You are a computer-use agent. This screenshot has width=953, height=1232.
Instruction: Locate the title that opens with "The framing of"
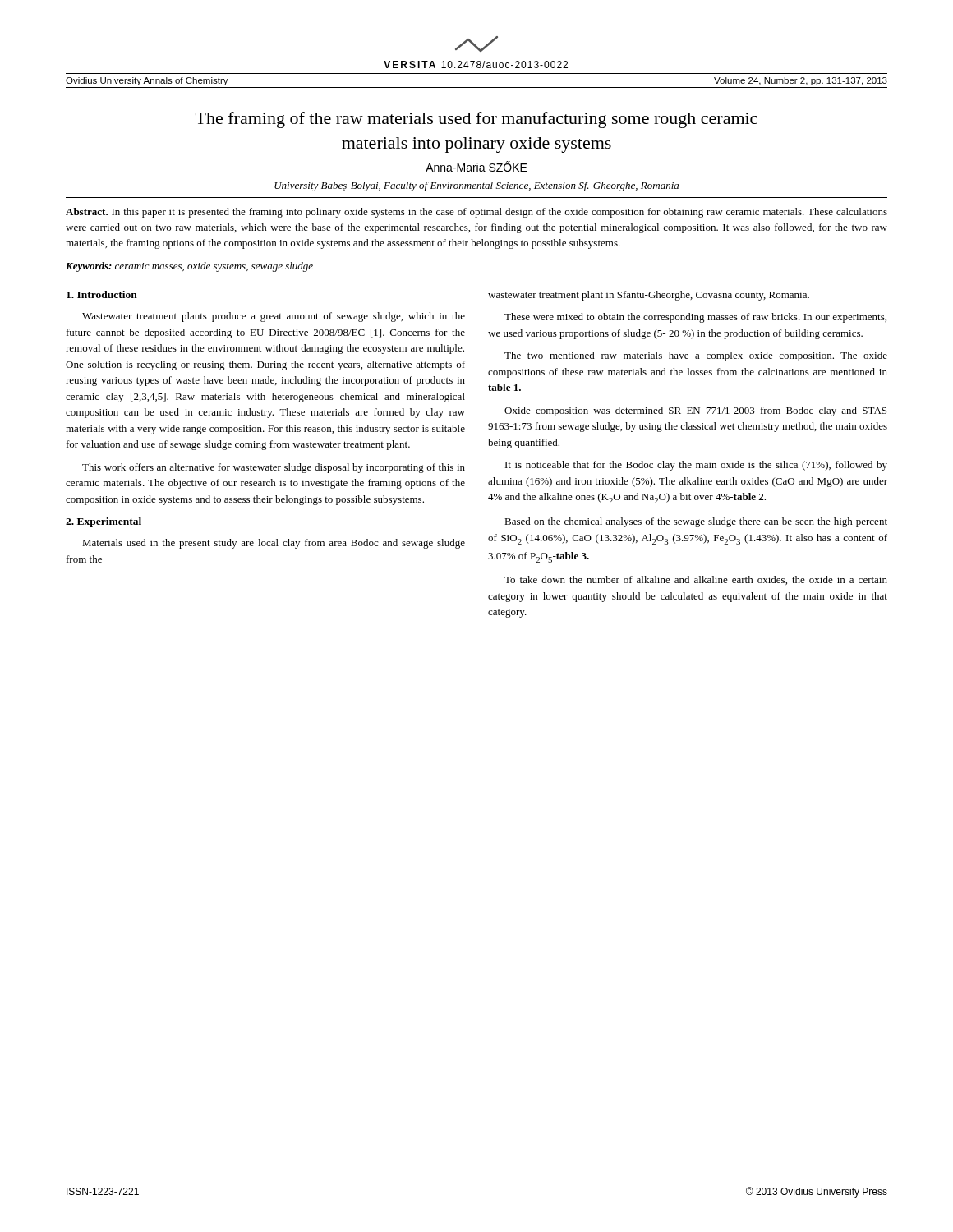click(476, 130)
